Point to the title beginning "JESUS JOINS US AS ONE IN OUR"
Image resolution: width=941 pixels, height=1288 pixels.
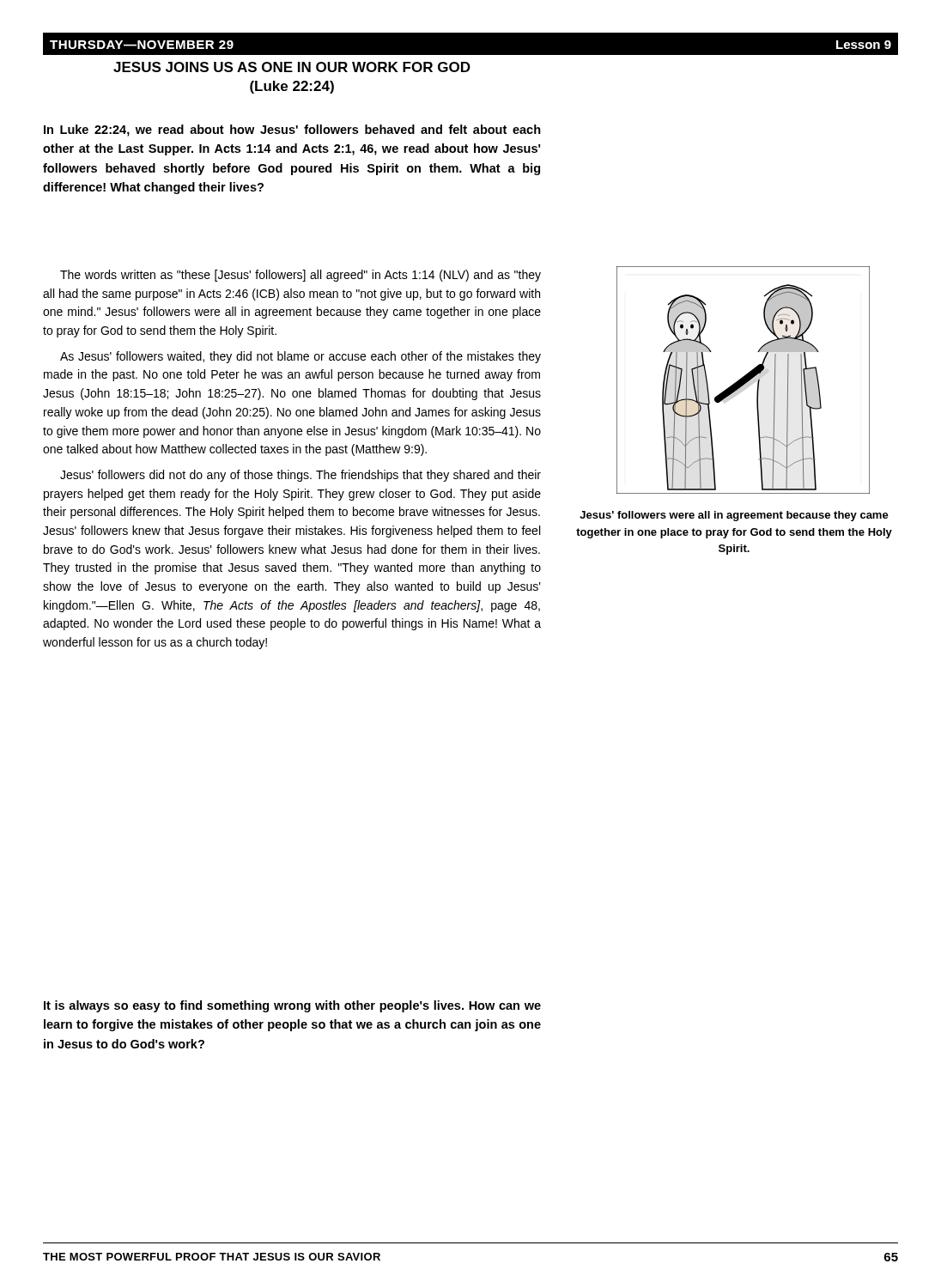pos(292,77)
